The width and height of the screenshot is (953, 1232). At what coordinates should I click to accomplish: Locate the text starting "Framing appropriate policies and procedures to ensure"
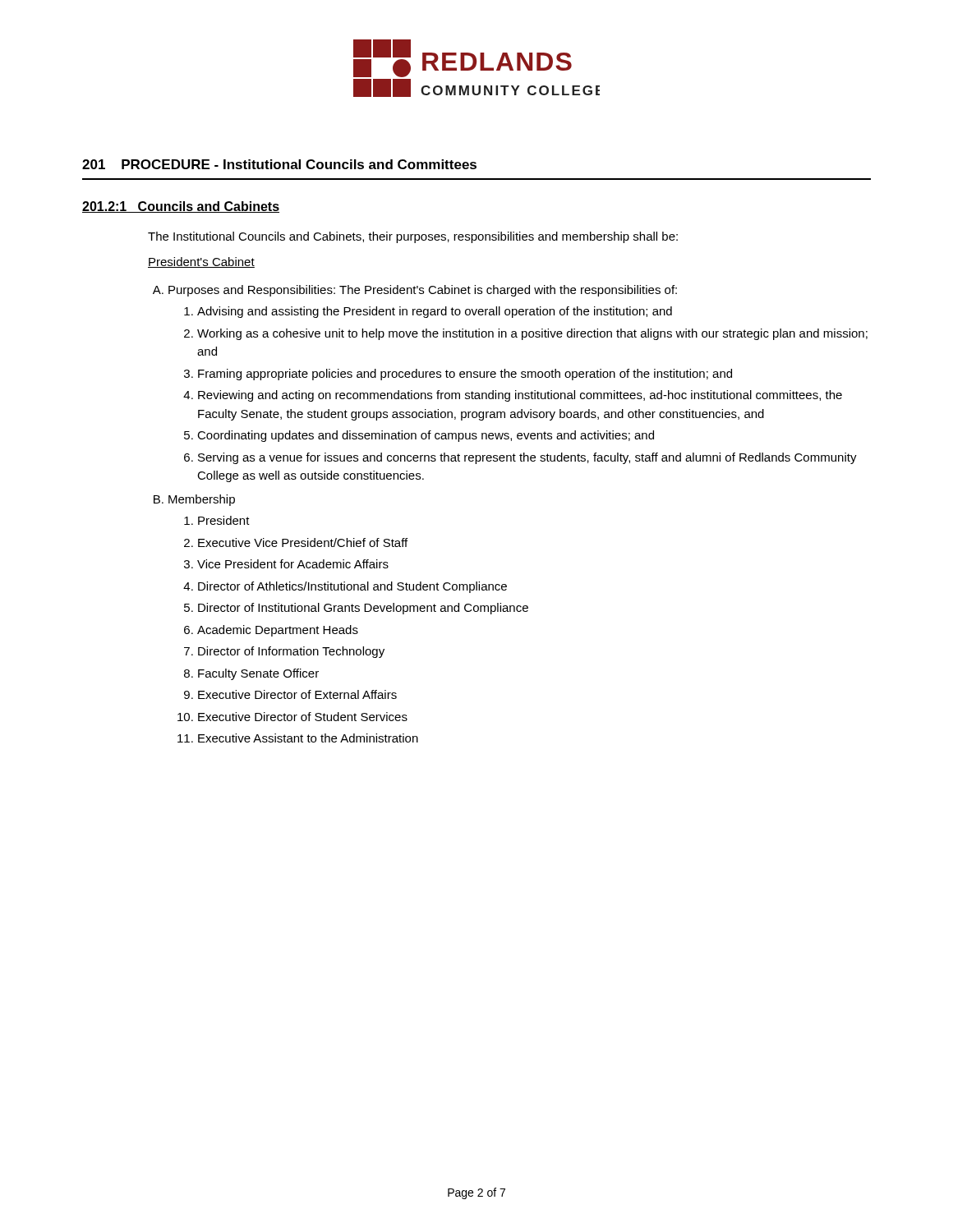[465, 373]
